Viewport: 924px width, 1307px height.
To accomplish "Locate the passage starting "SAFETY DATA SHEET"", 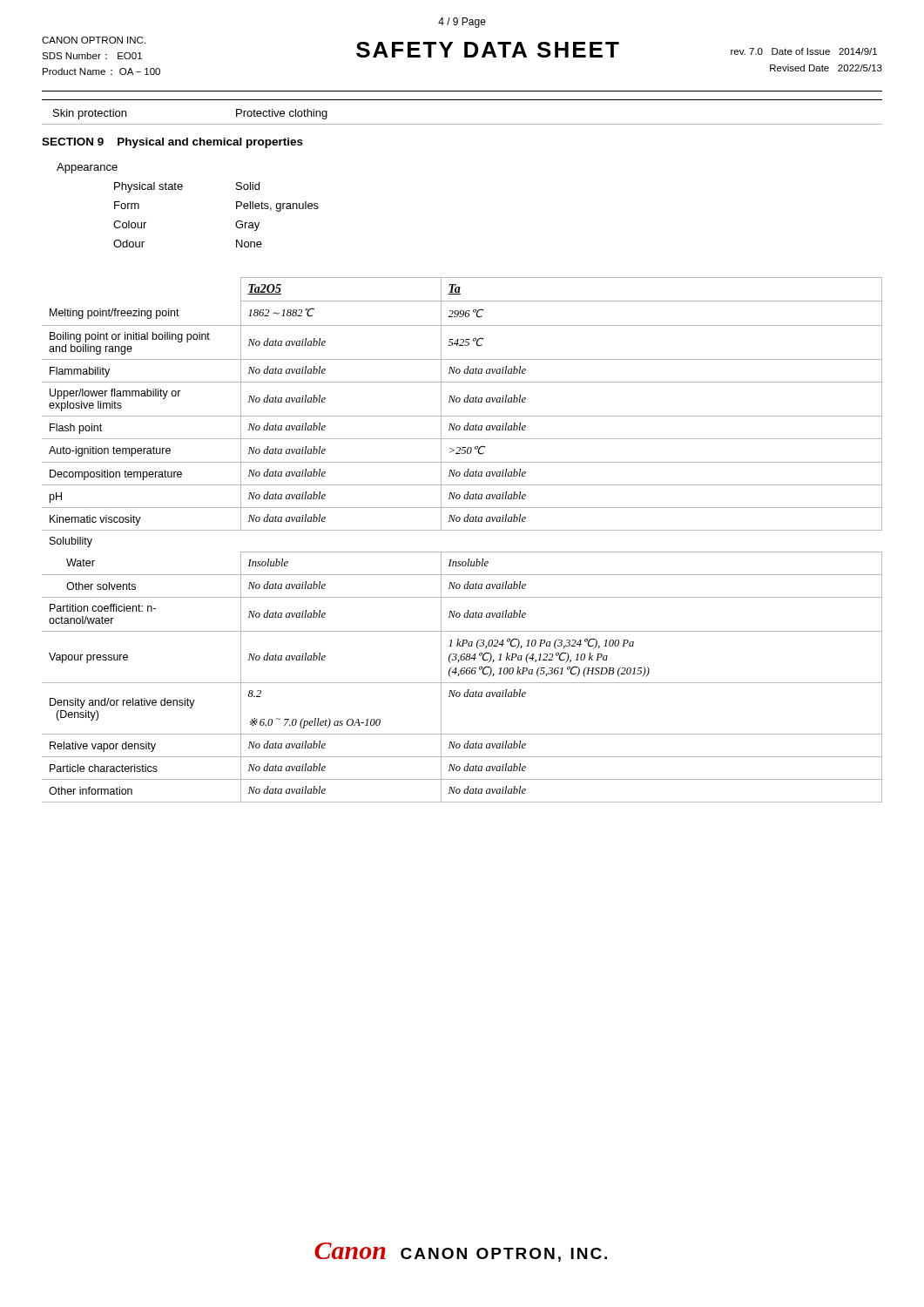I will [x=488, y=50].
